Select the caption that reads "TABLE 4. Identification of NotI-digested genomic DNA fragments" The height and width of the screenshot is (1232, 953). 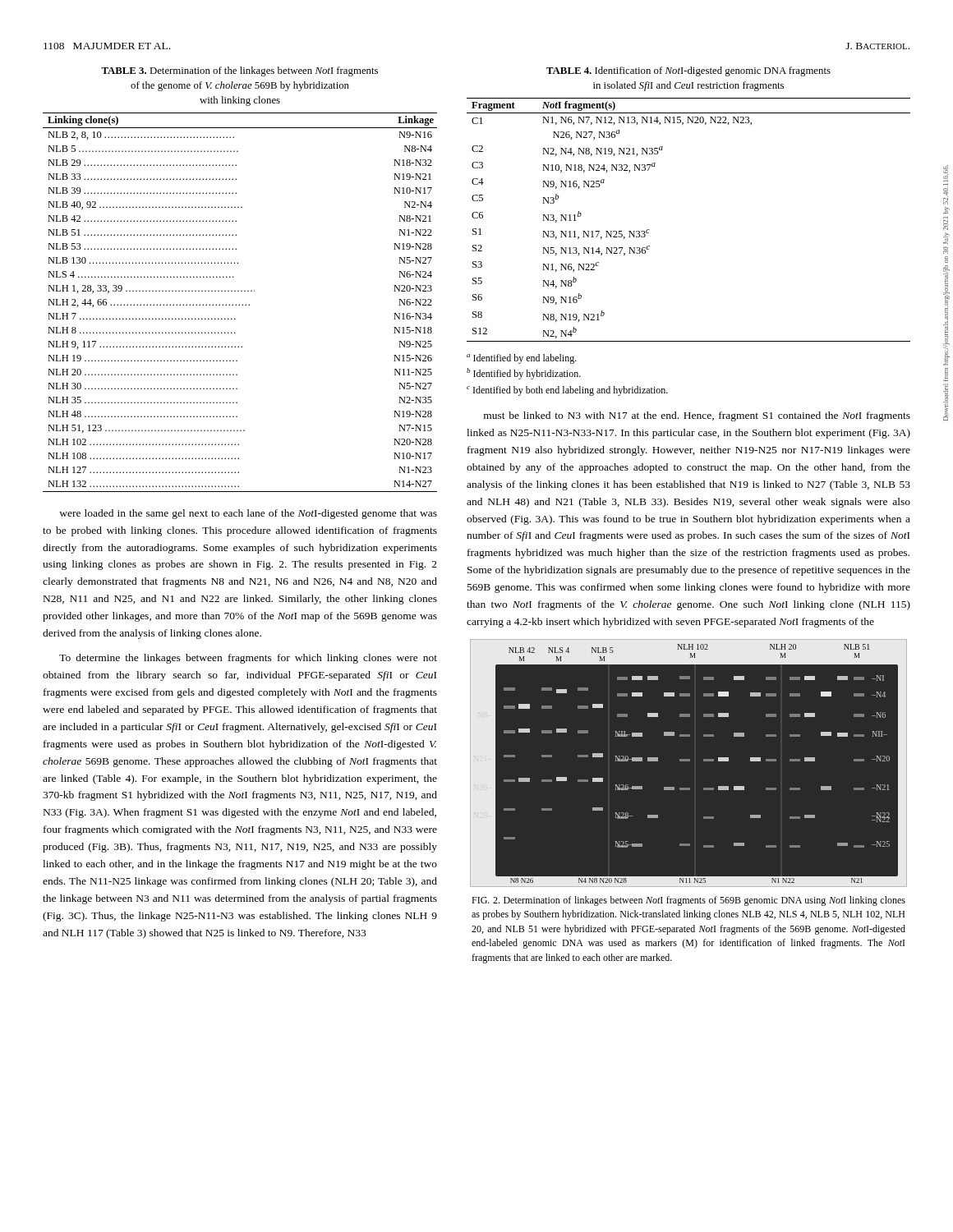tap(688, 78)
